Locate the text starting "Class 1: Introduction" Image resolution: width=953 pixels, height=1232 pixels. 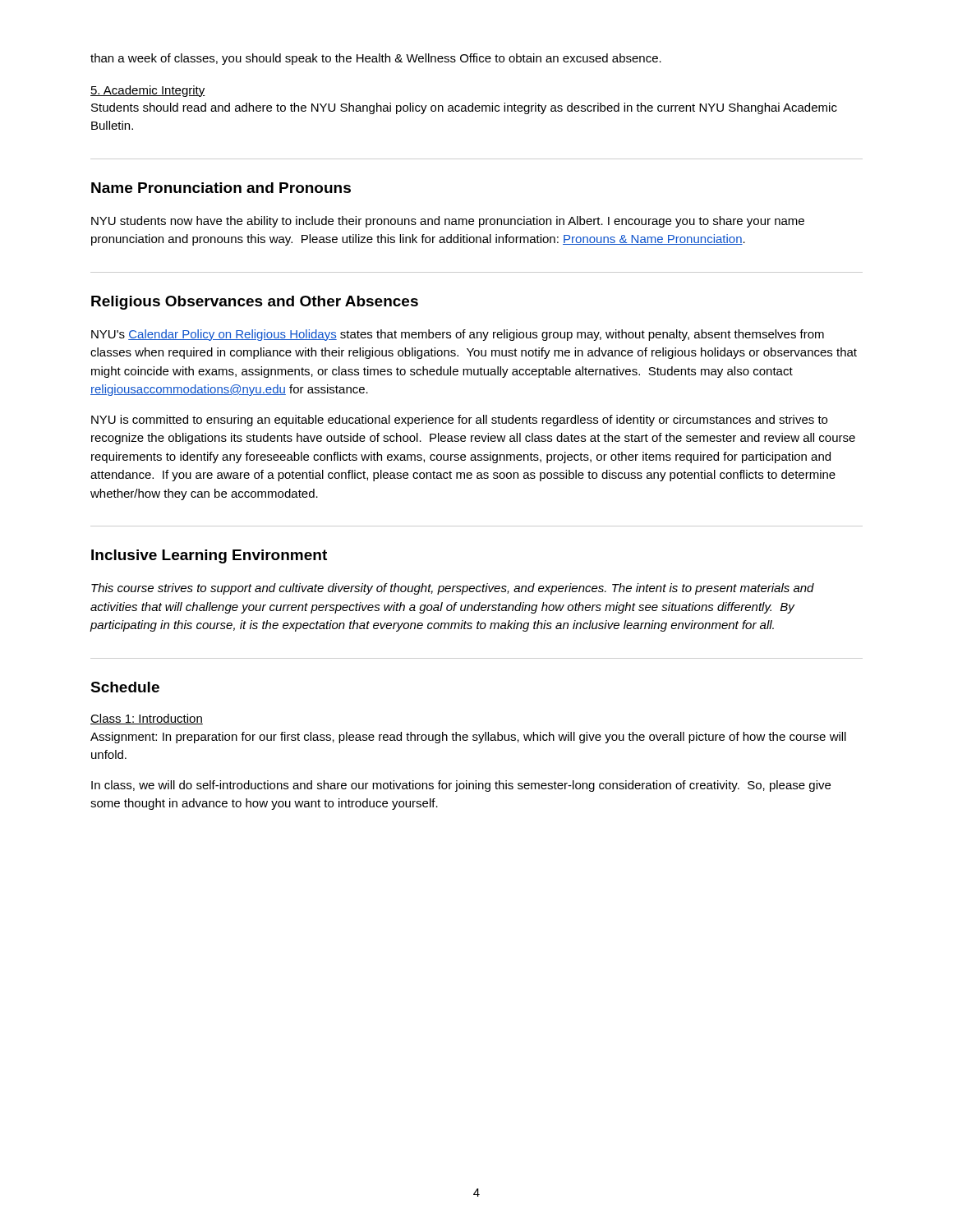(x=147, y=718)
